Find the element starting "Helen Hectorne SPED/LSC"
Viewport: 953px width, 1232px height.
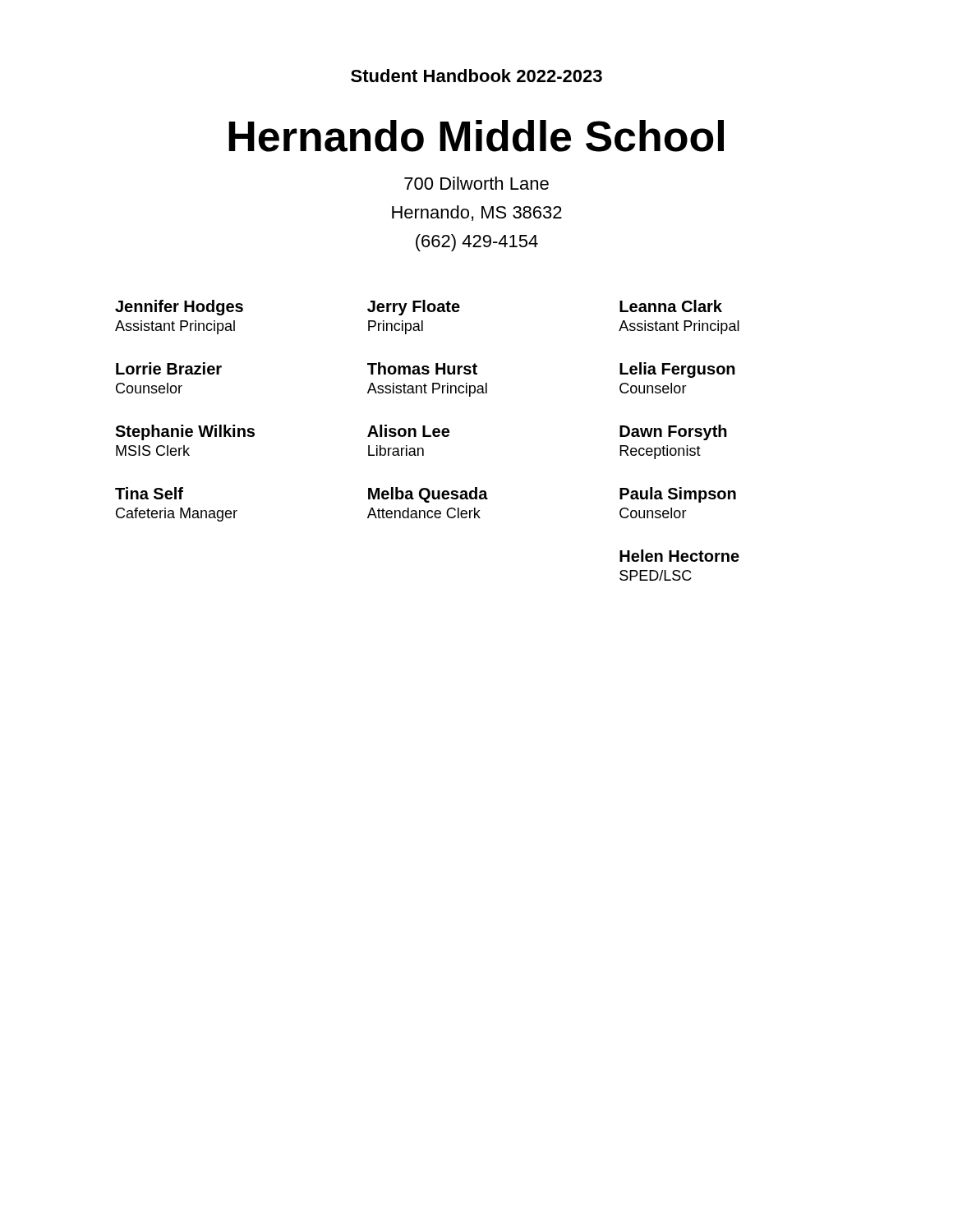pos(737,566)
